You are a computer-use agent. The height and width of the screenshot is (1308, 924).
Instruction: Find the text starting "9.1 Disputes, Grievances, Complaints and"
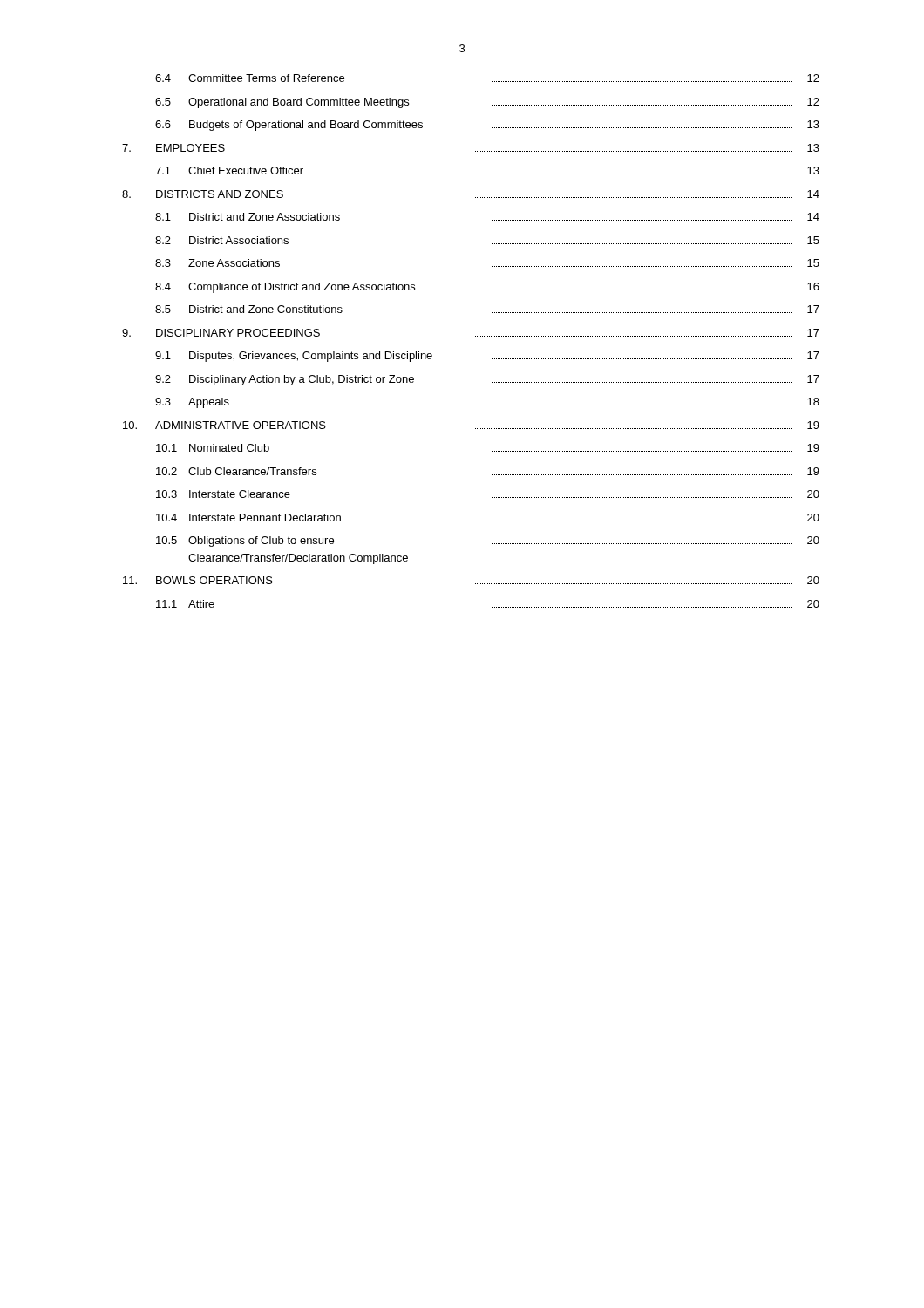(487, 356)
